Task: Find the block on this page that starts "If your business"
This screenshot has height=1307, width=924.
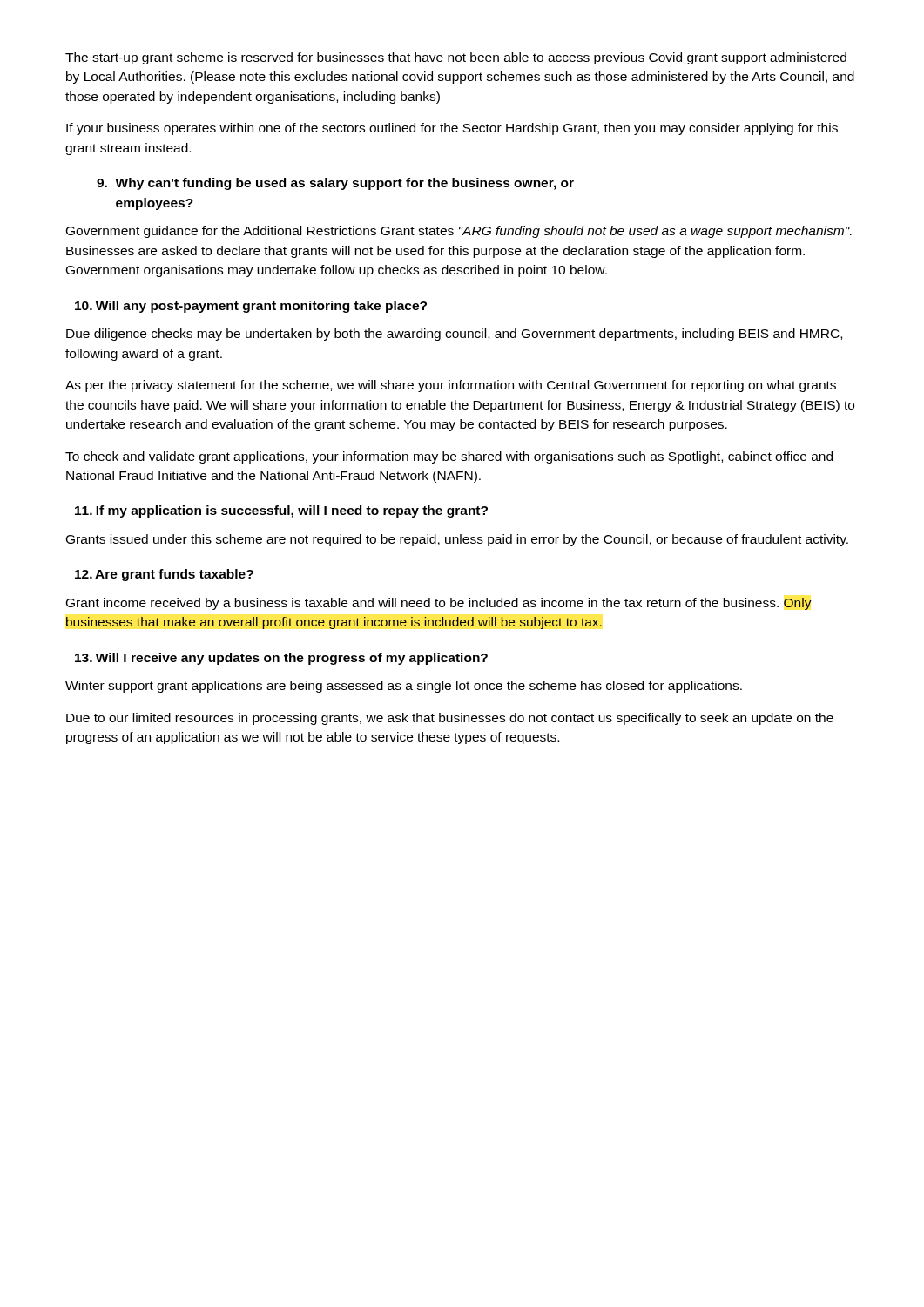Action: click(452, 138)
